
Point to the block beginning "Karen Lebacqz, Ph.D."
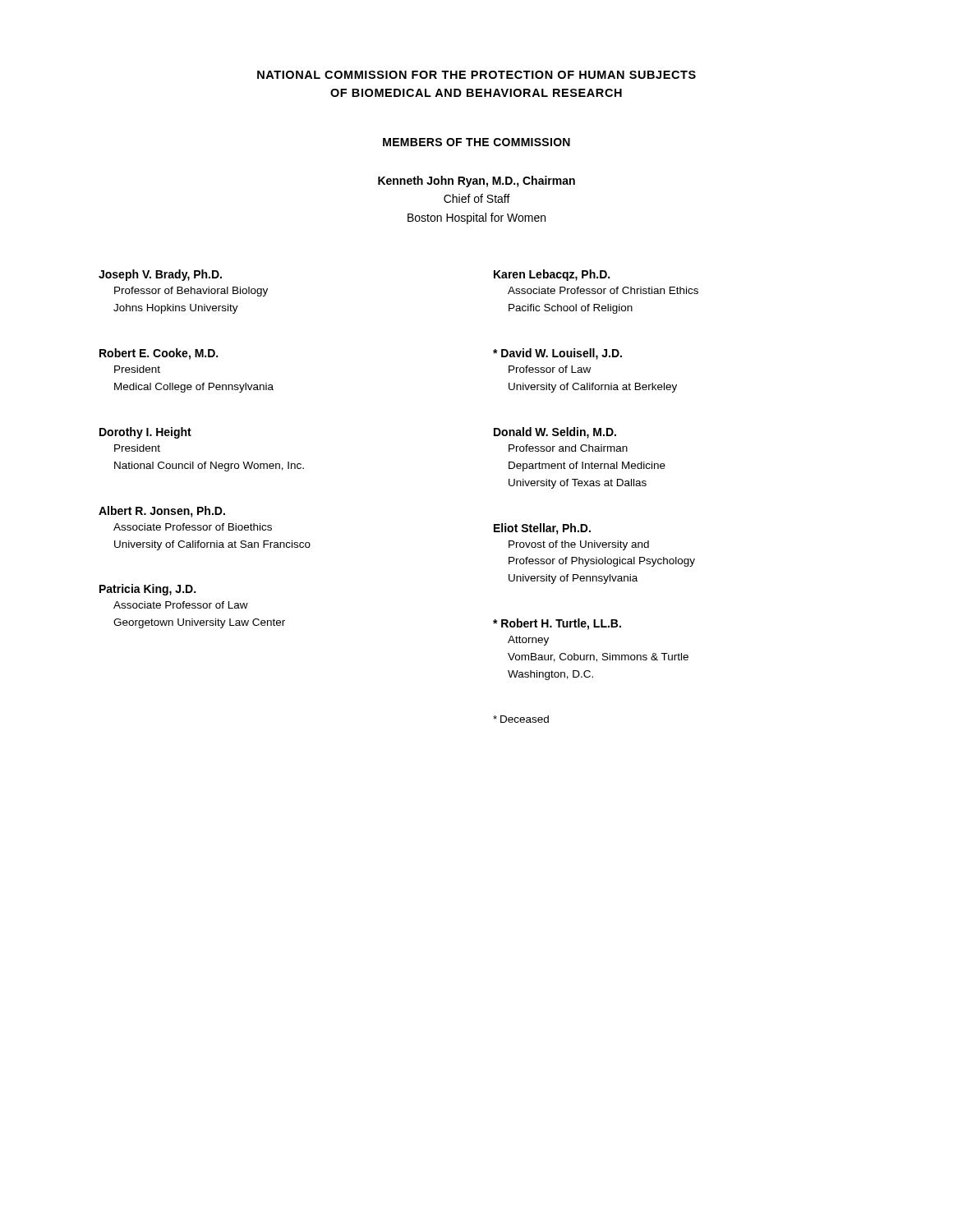tap(674, 292)
